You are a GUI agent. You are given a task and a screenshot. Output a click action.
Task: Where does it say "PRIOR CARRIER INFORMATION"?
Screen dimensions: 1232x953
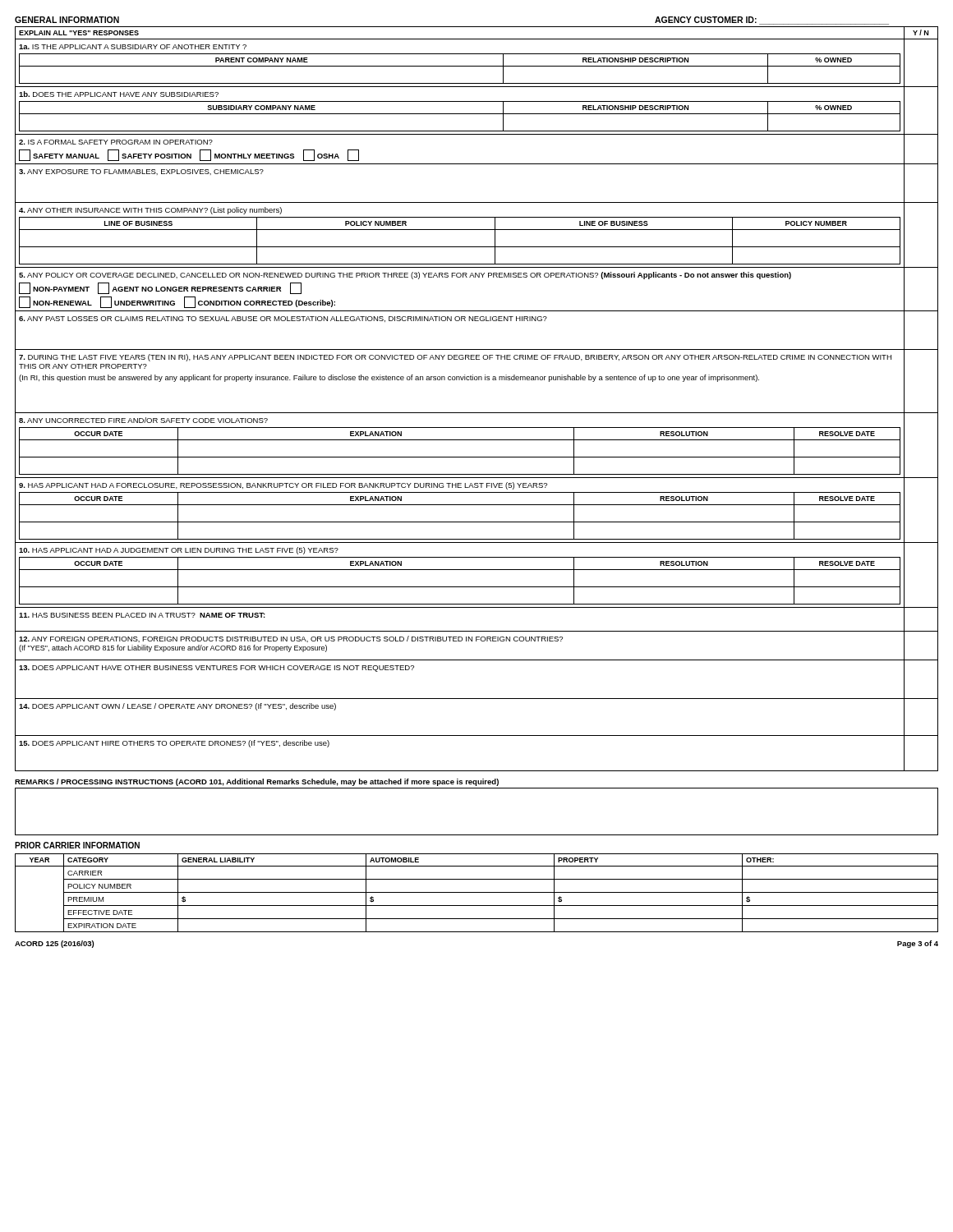click(77, 846)
